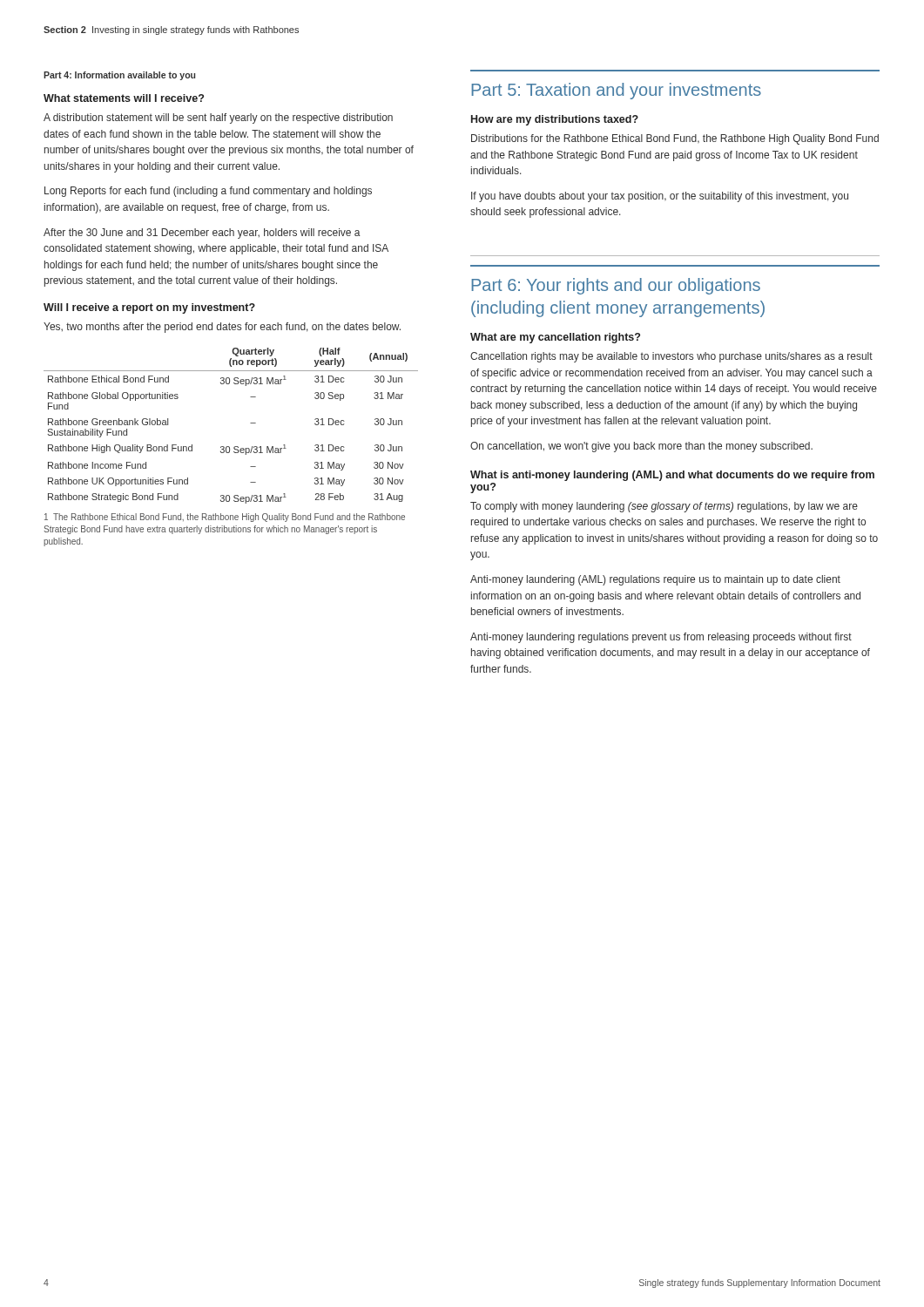The image size is (924, 1307).
Task: Point to the text block starting "Part 6: Your rights and our obligations(including"
Action: click(618, 296)
